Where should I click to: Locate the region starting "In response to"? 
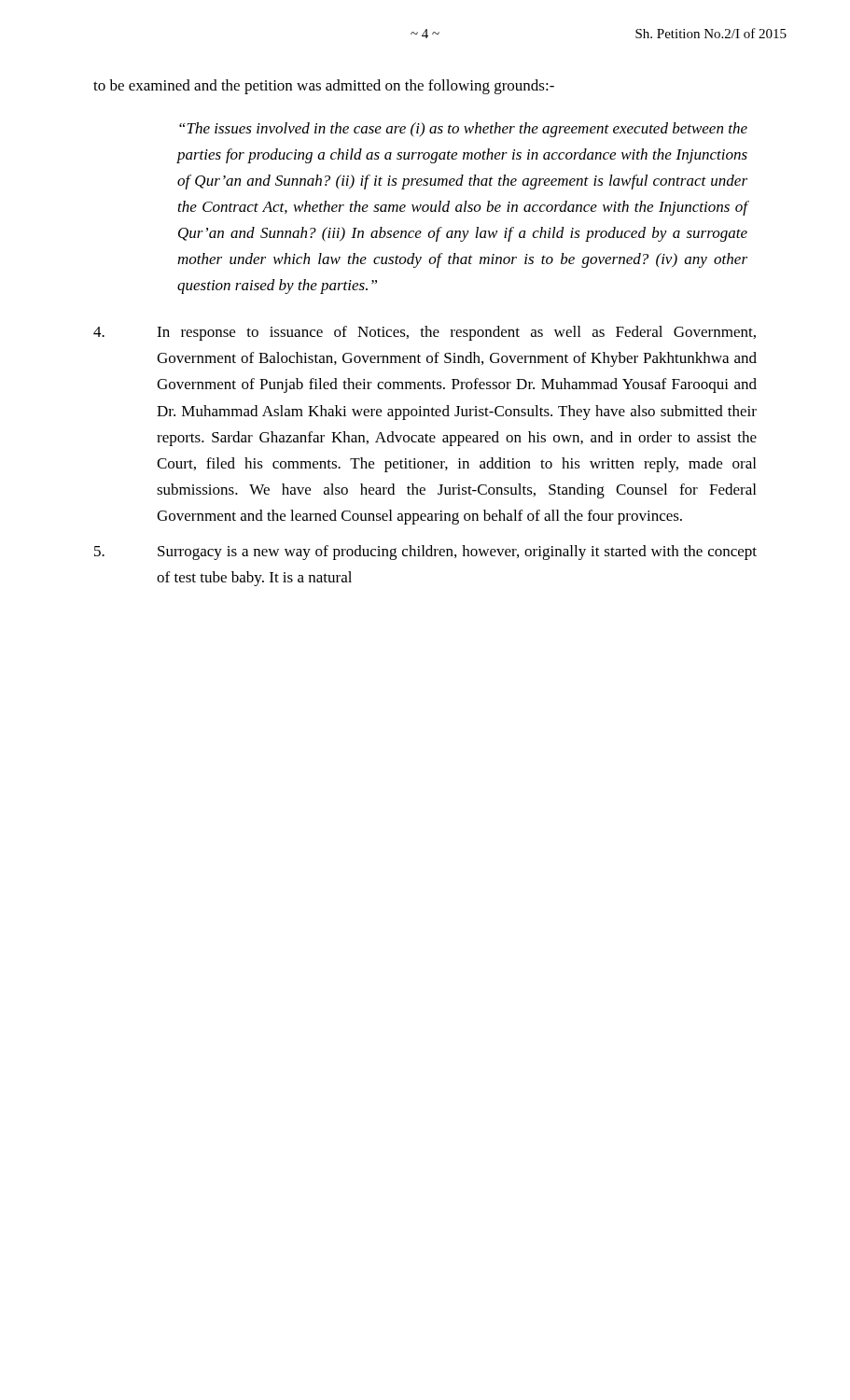[425, 424]
